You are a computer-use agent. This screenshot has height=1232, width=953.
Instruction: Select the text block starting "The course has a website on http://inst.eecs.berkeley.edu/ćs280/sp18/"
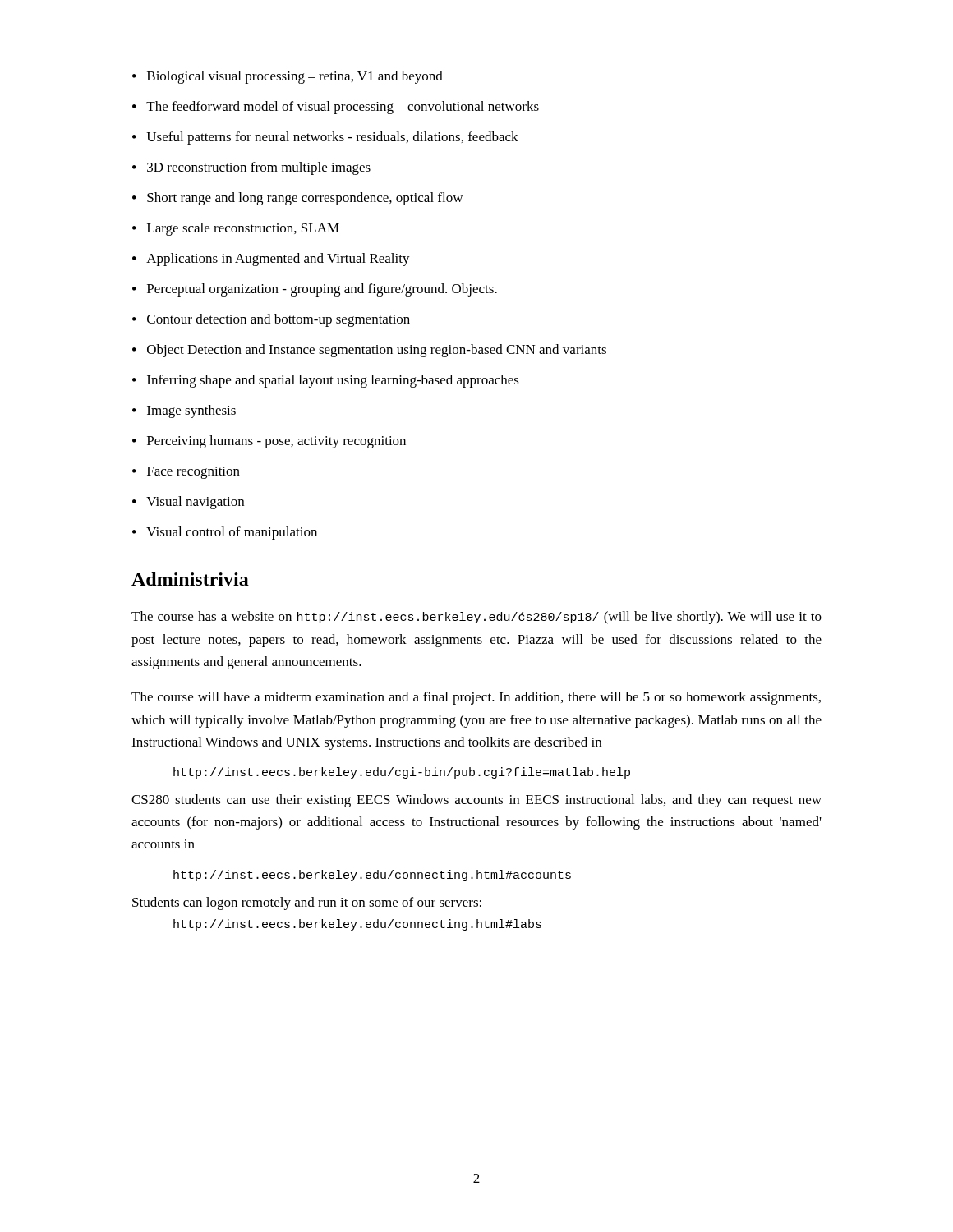[x=476, y=639]
